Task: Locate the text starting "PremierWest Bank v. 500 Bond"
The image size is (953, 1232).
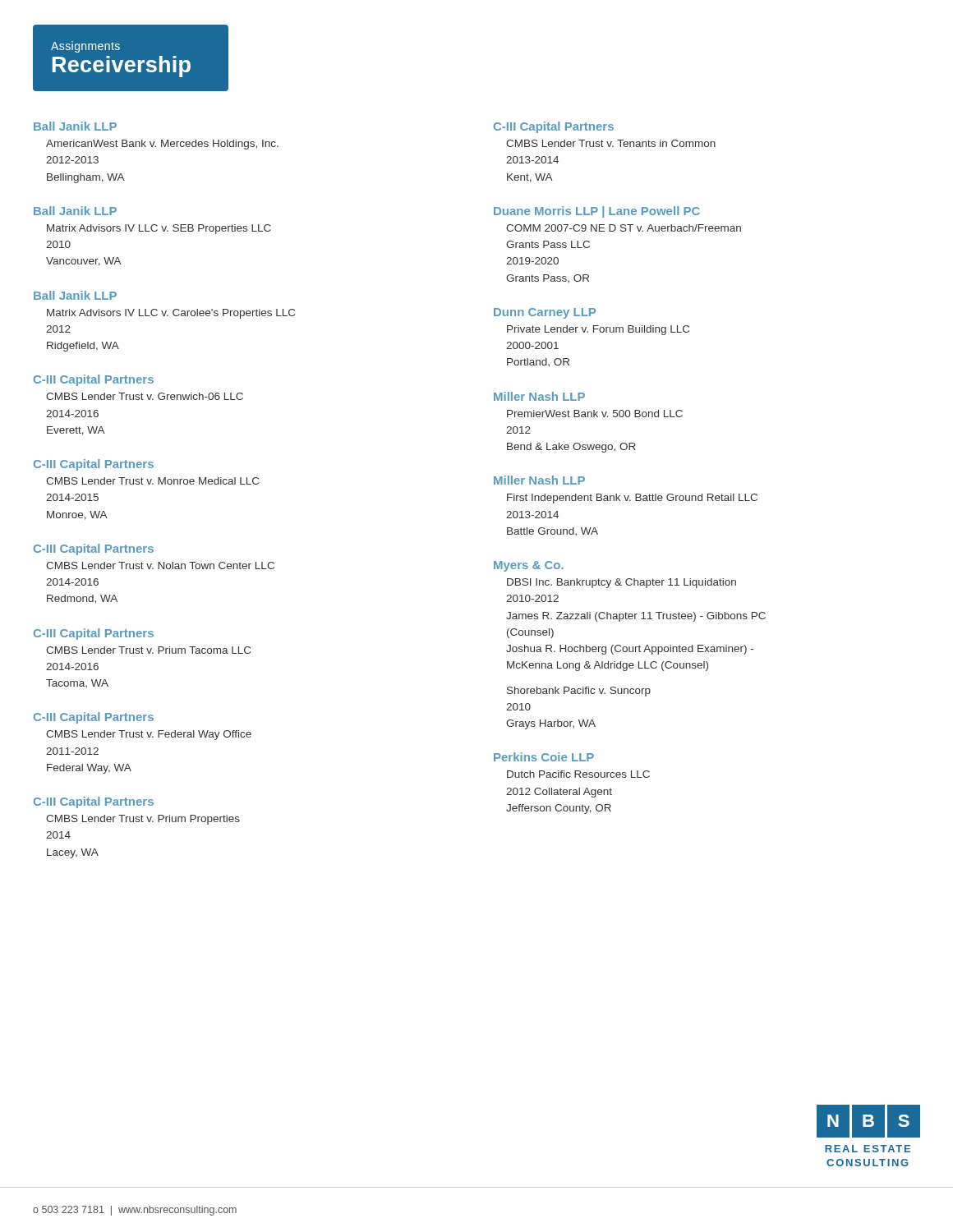Action: (x=595, y=414)
